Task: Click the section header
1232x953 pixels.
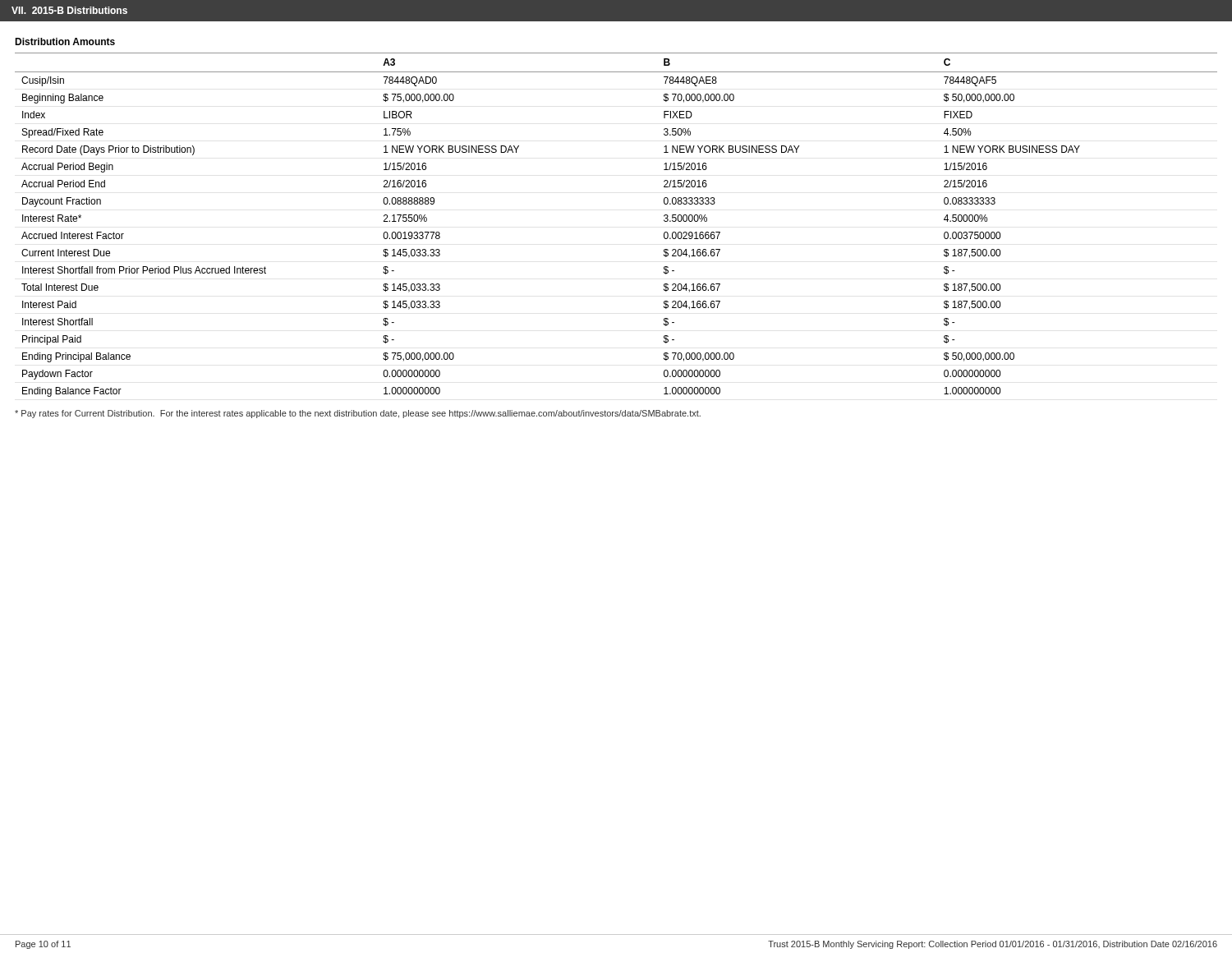Action: [x=65, y=42]
